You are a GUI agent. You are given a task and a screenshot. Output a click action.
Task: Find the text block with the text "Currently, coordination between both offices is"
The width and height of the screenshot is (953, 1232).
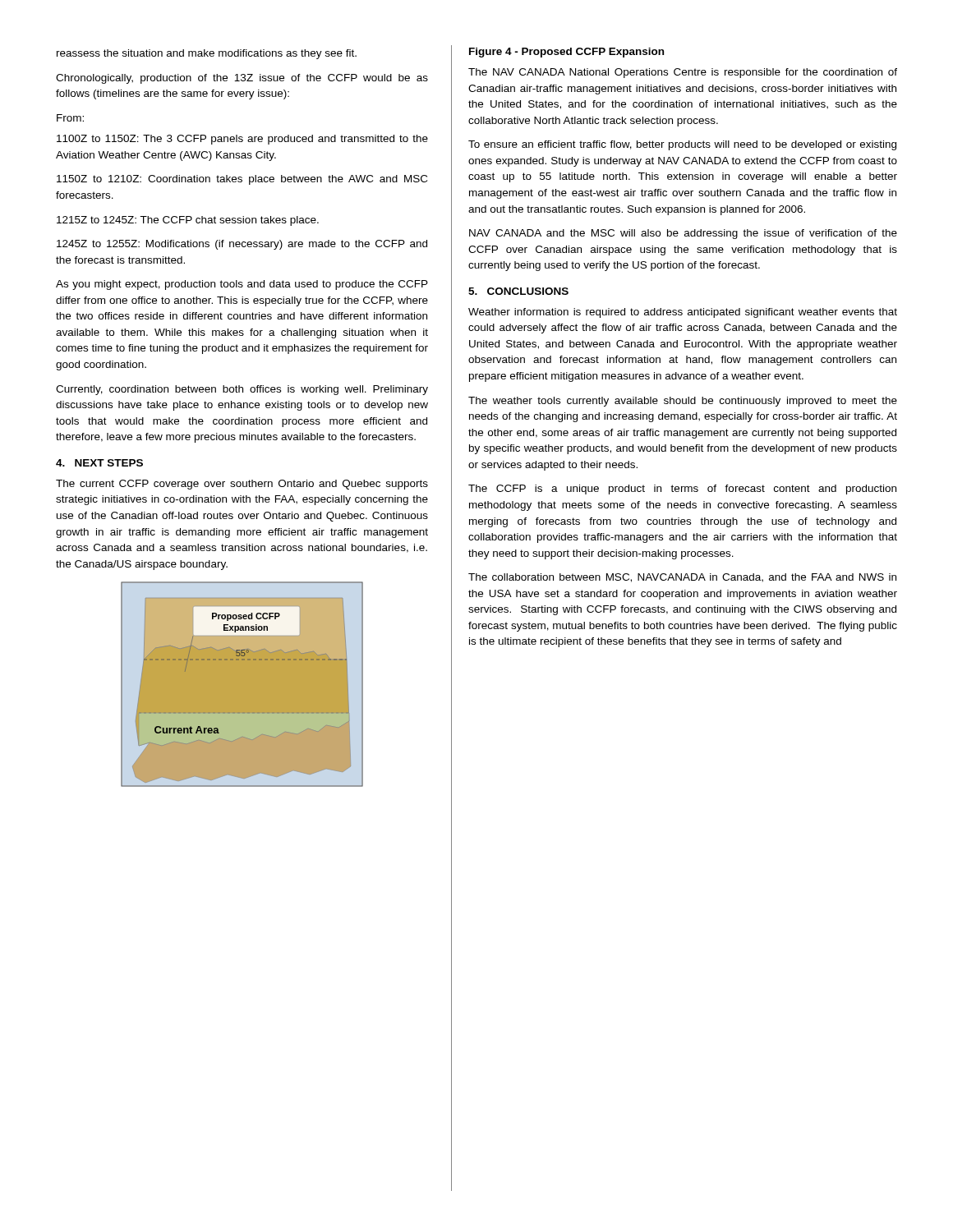tap(242, 413)
